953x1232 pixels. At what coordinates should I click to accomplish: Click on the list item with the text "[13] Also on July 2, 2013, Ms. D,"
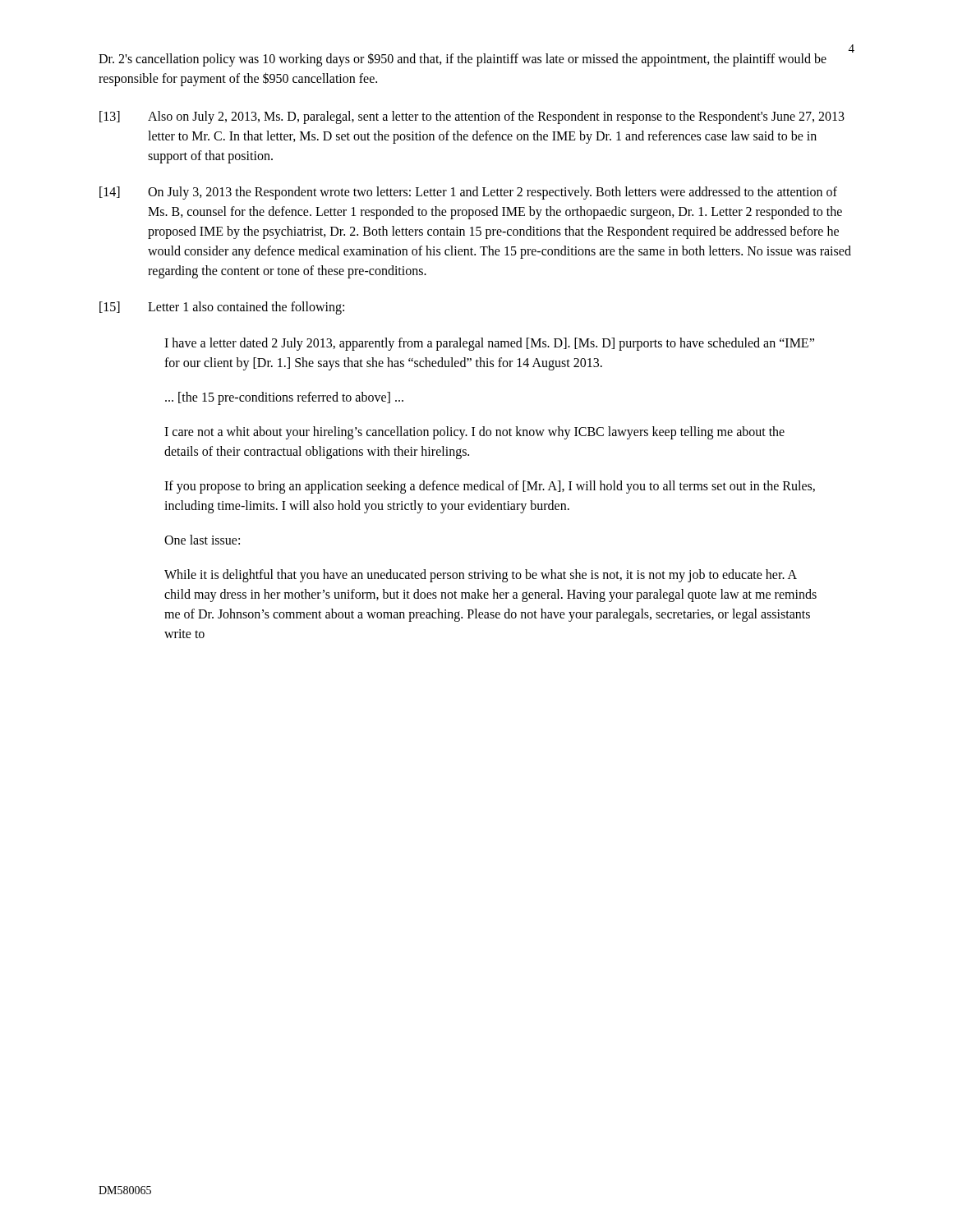click(x=476, y=136)
